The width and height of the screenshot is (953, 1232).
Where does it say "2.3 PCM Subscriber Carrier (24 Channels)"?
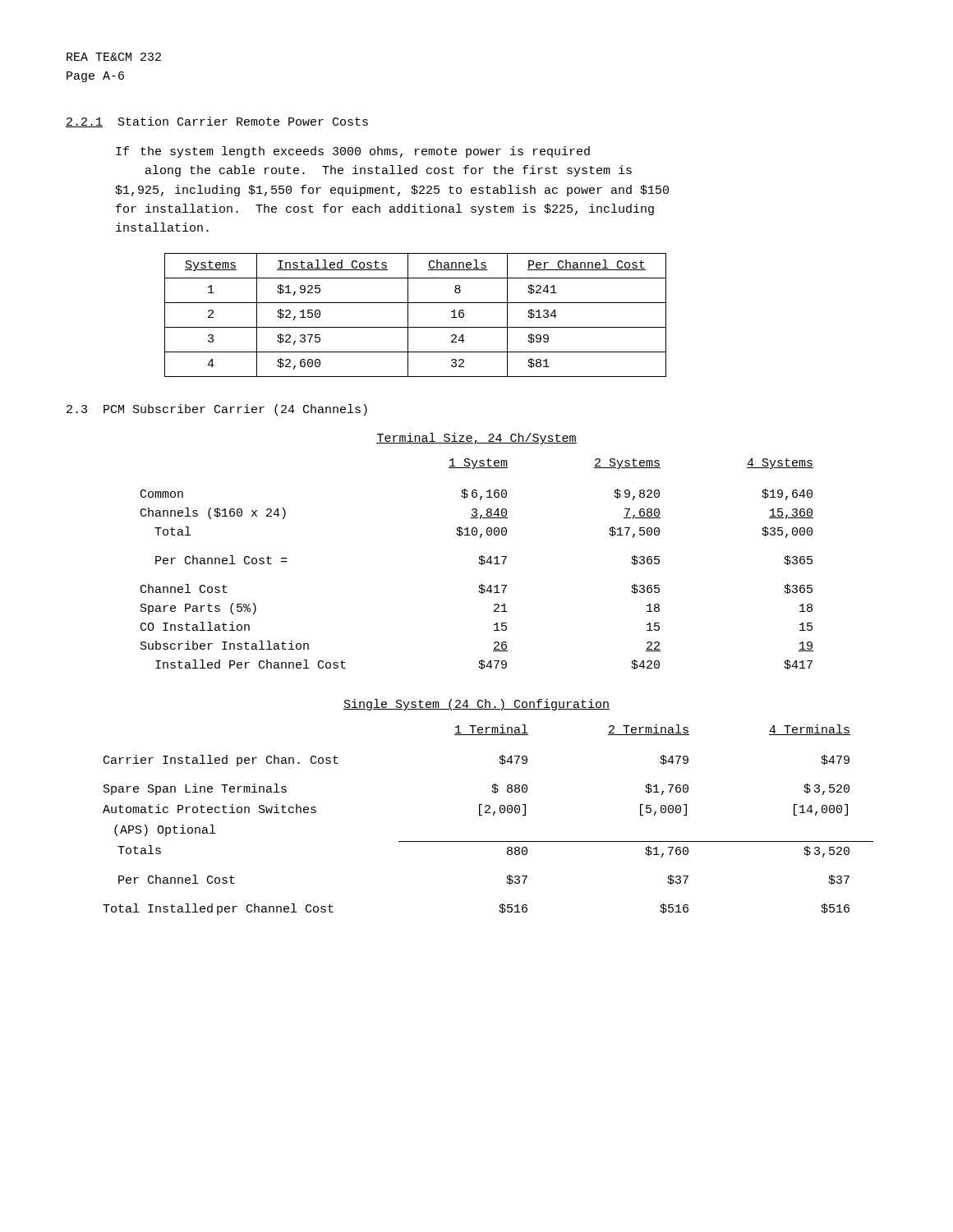coord(217,410)
